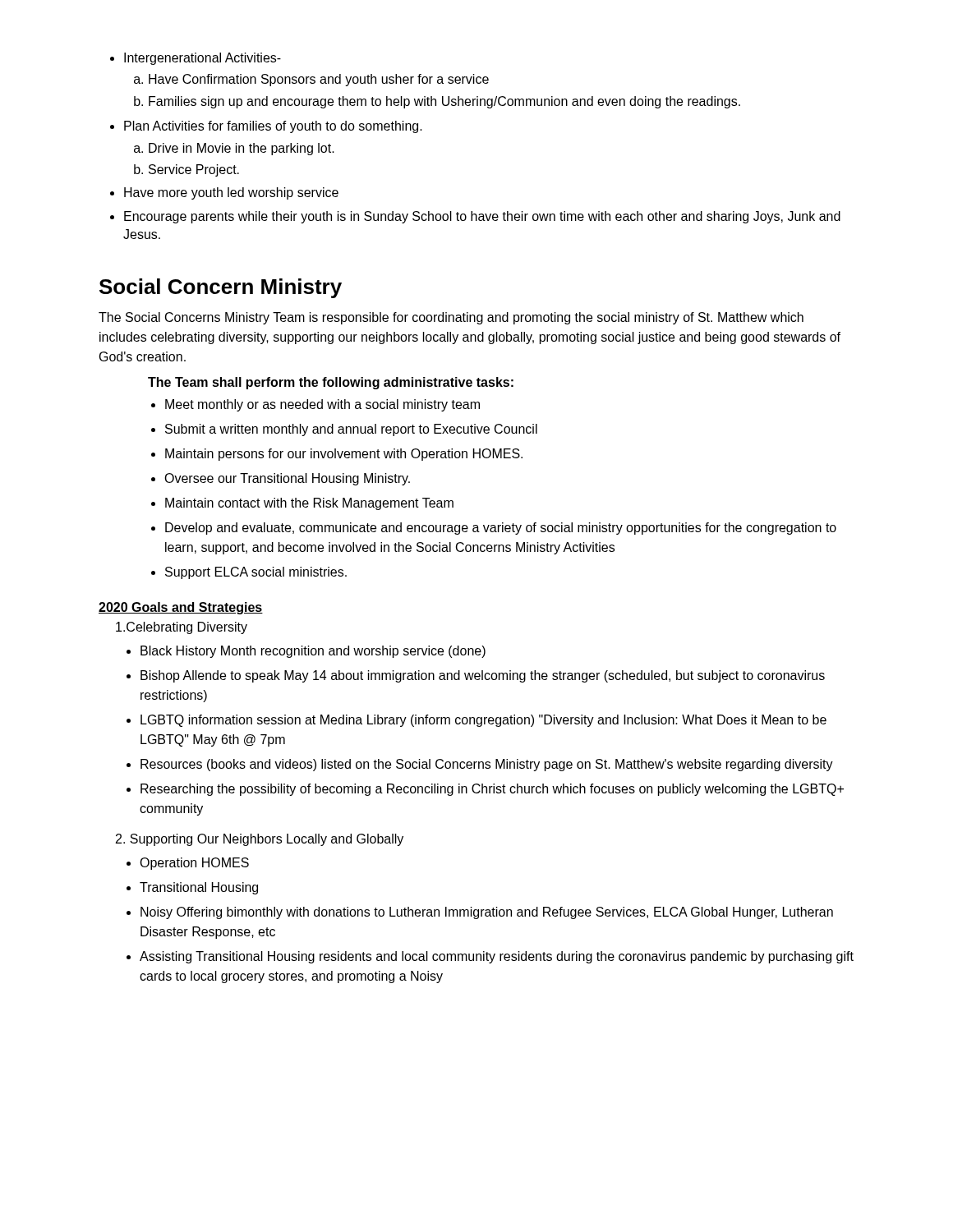Locate the block of text that opens with "LGBTQ information session"

click(476, 730)
